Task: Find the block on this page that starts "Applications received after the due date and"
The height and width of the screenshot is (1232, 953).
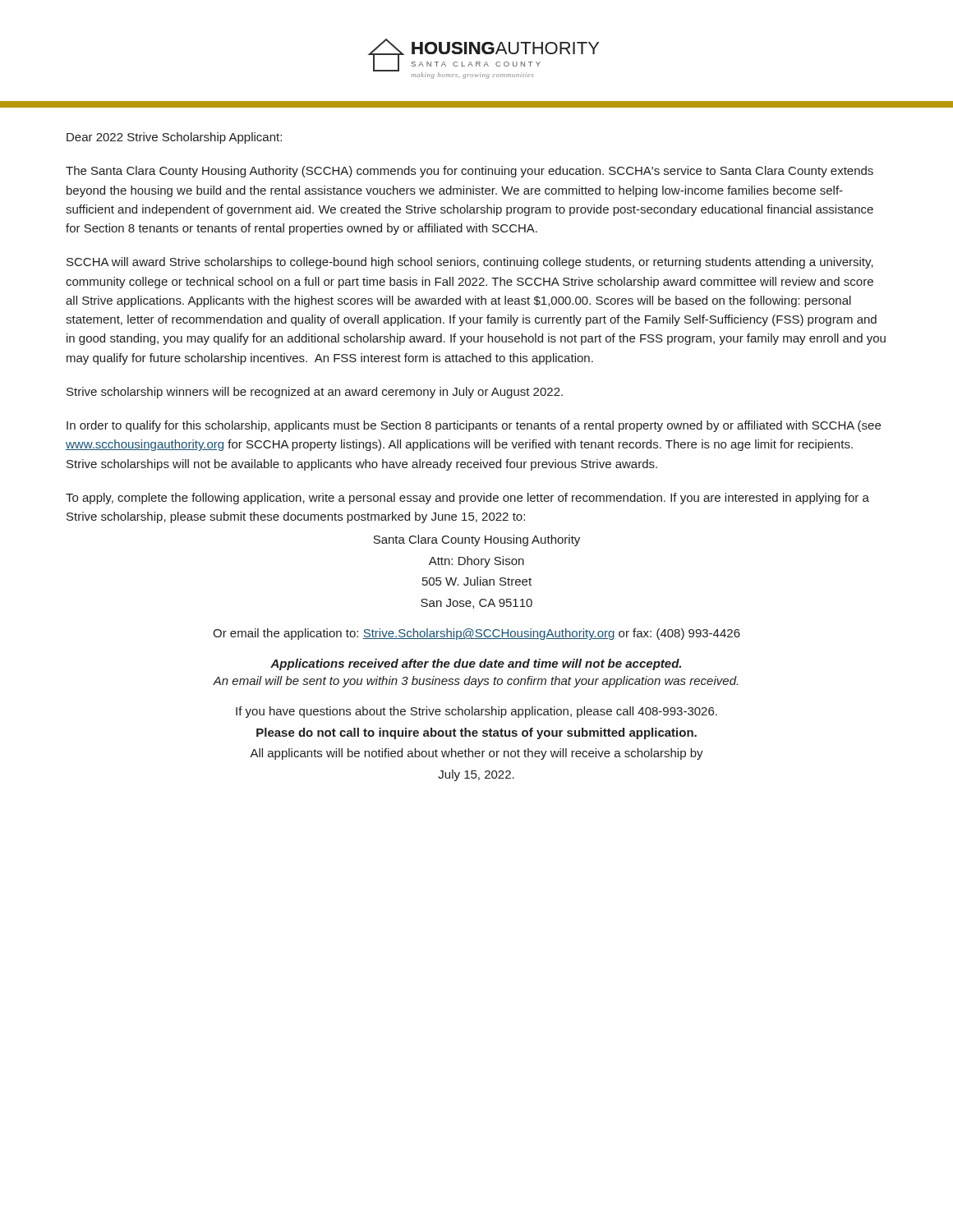Action: (476, 663)
